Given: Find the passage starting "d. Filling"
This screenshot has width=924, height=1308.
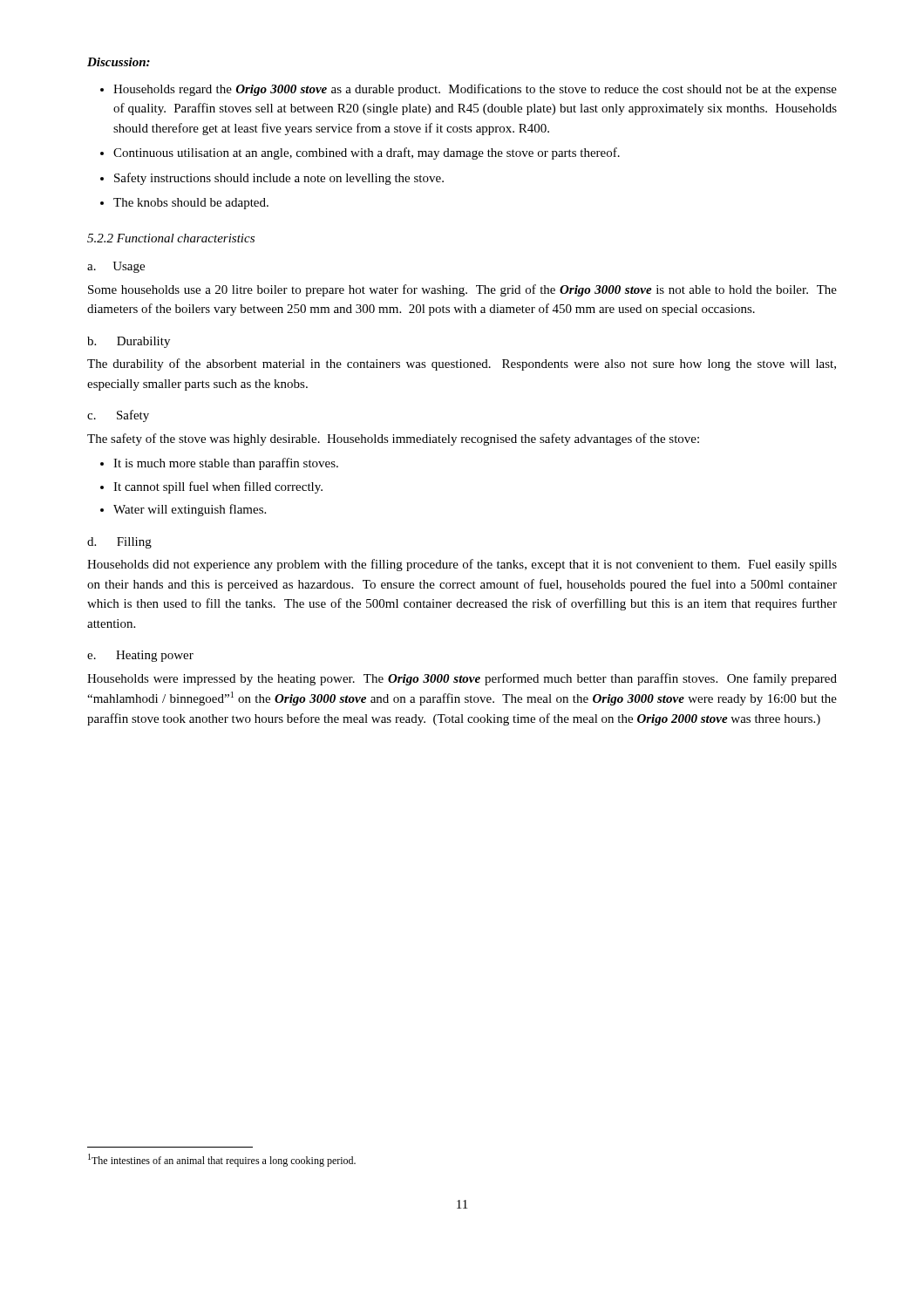Looking at the screenshot, I should click(x=119, y=541).
